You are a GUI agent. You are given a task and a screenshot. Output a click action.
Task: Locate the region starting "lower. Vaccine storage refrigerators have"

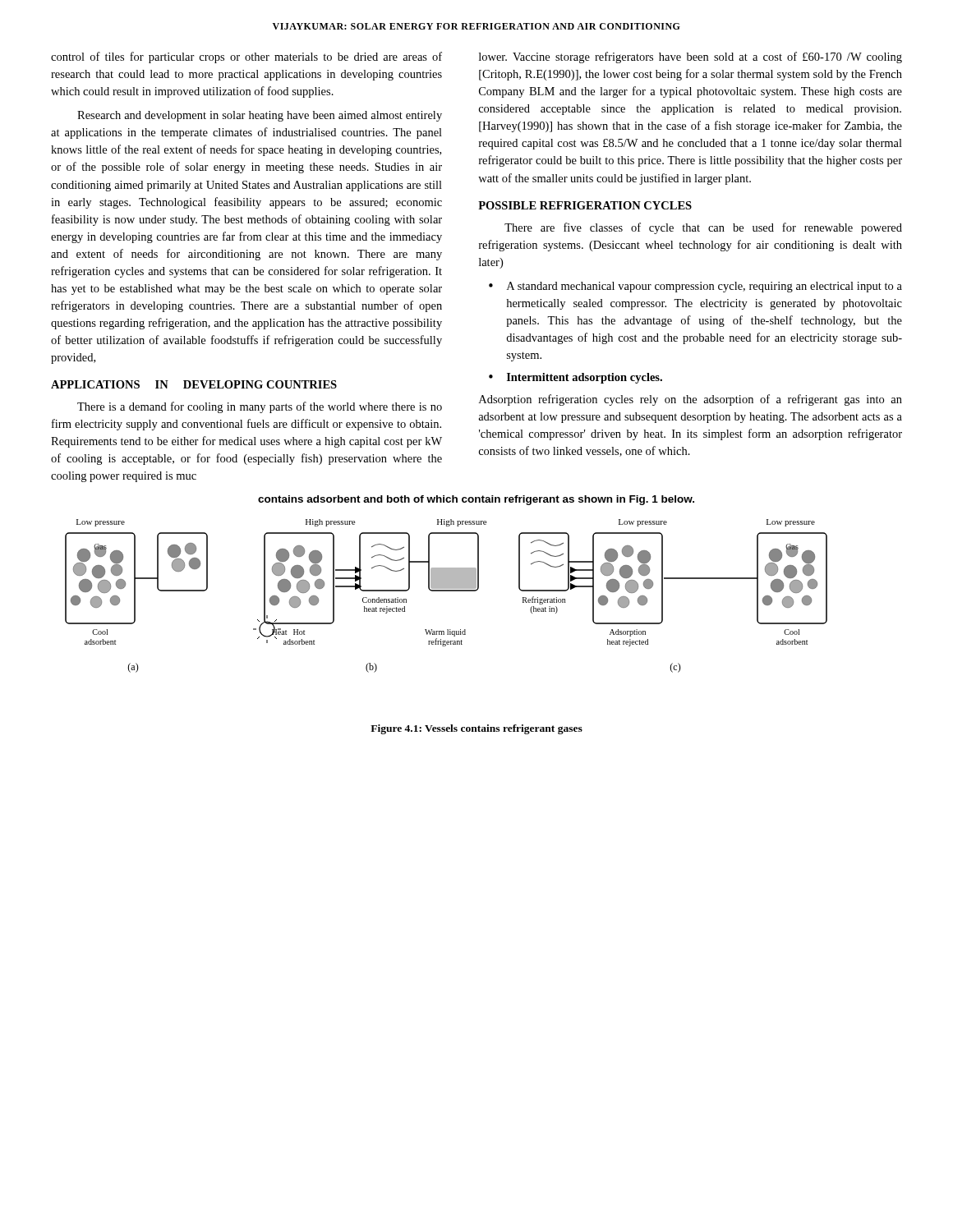[x=690, y=118]
